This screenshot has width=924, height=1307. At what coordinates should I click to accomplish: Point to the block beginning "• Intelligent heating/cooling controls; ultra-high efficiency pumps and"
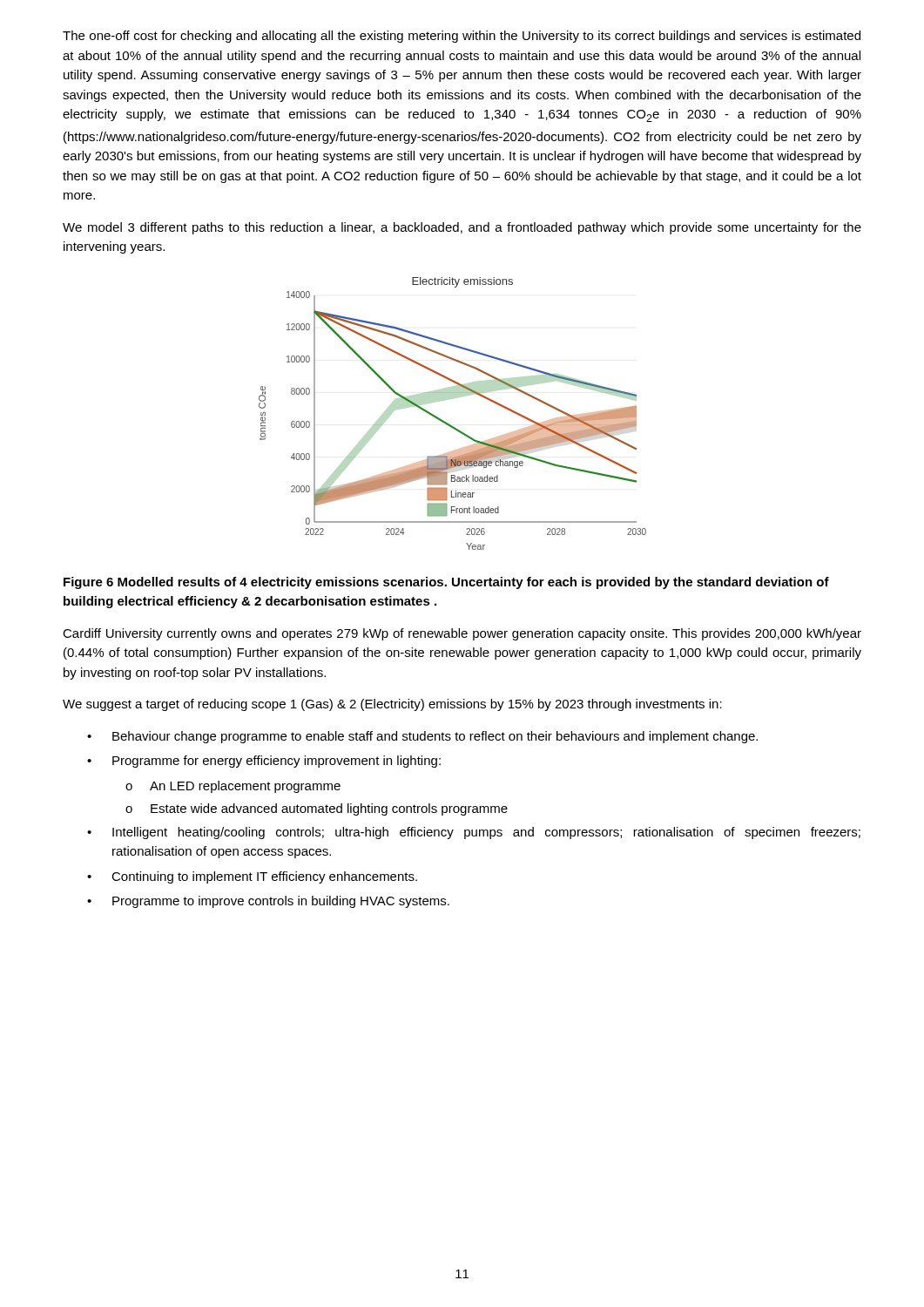474,842
